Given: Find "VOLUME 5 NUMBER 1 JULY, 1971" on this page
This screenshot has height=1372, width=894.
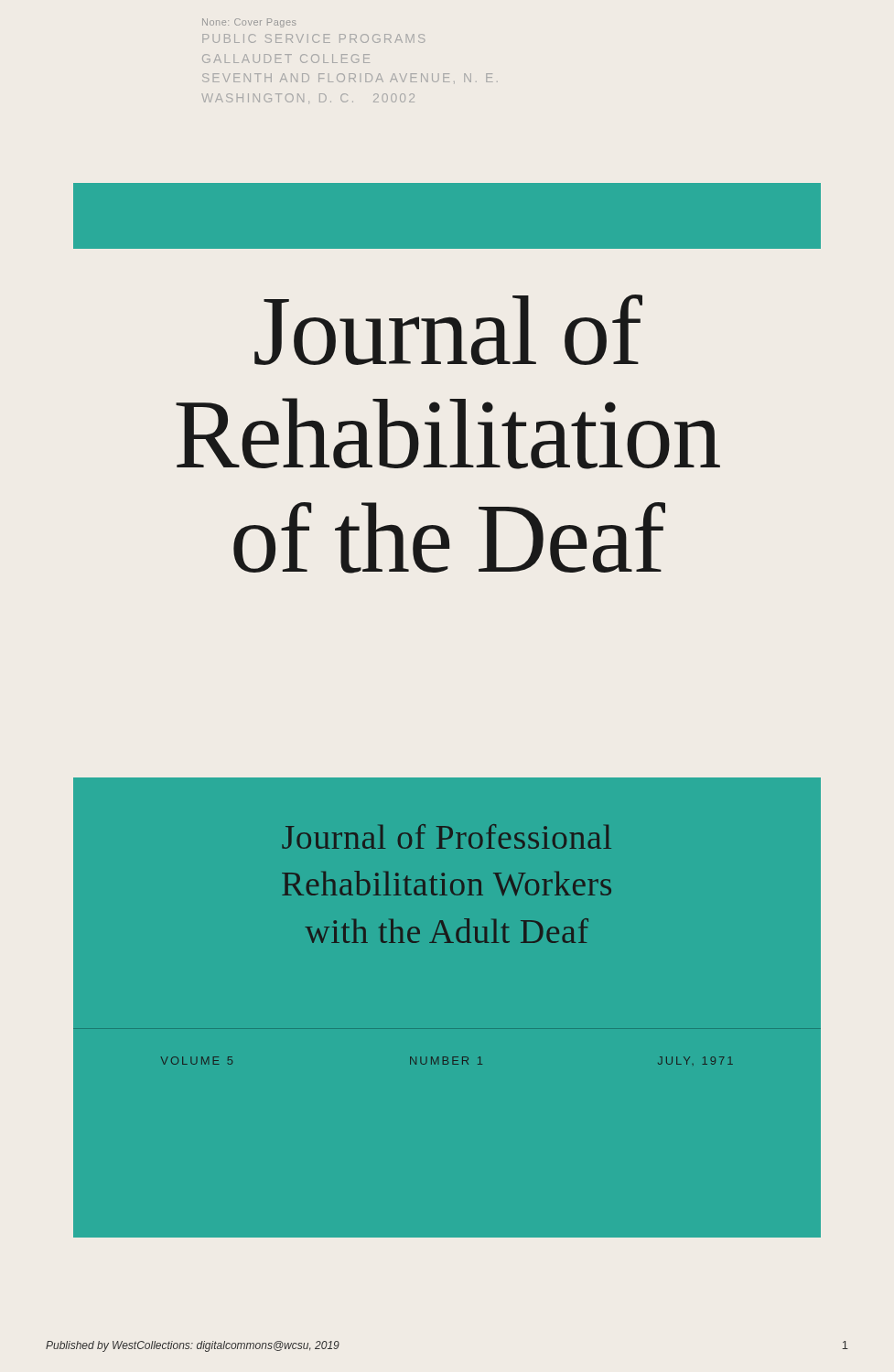Looking at the screenshot, I should coord(447,1060).
